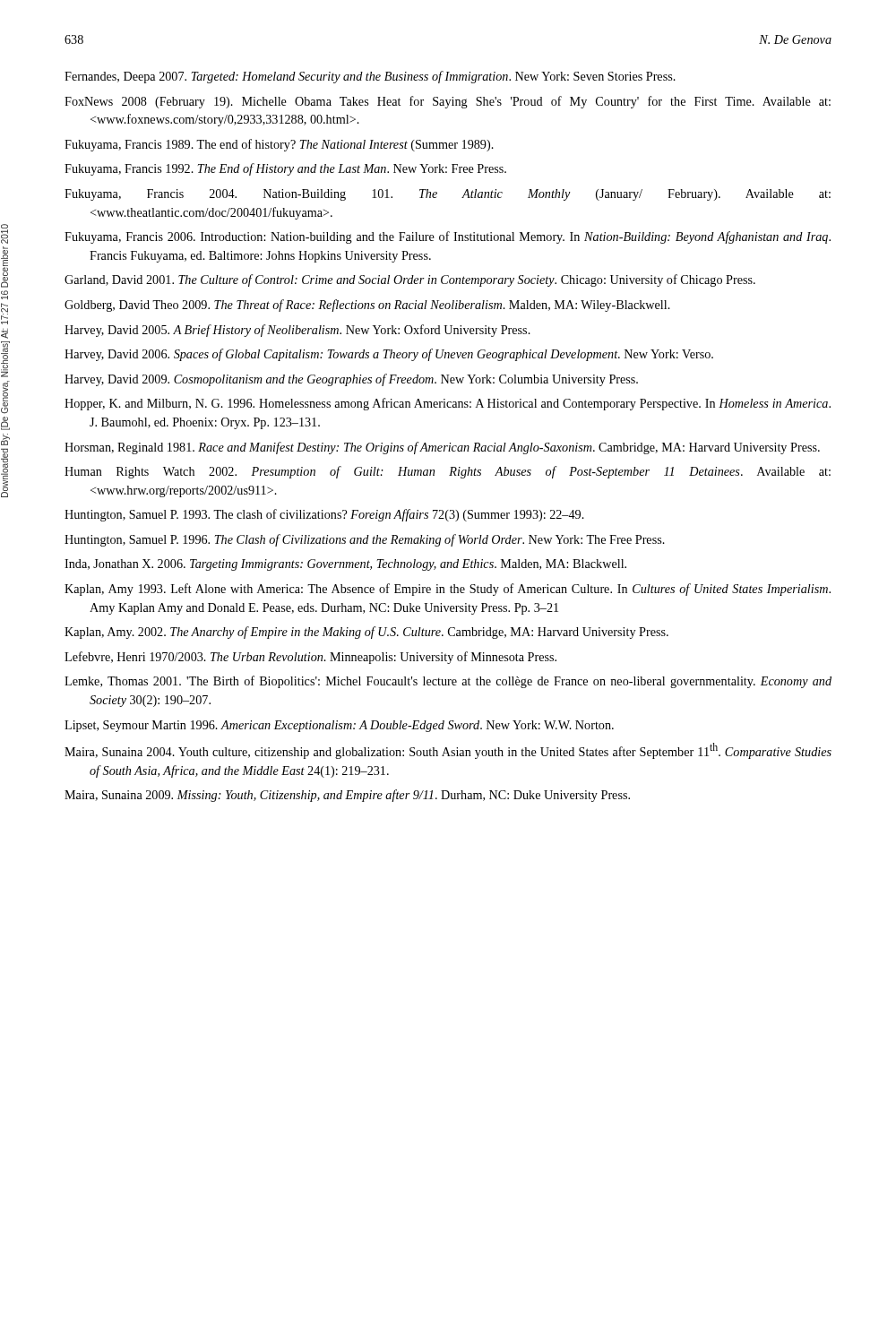Click the passage that begins "Harvey, David 2006. Spaces of"
The image size is (896, 1344).
point(389,354)
